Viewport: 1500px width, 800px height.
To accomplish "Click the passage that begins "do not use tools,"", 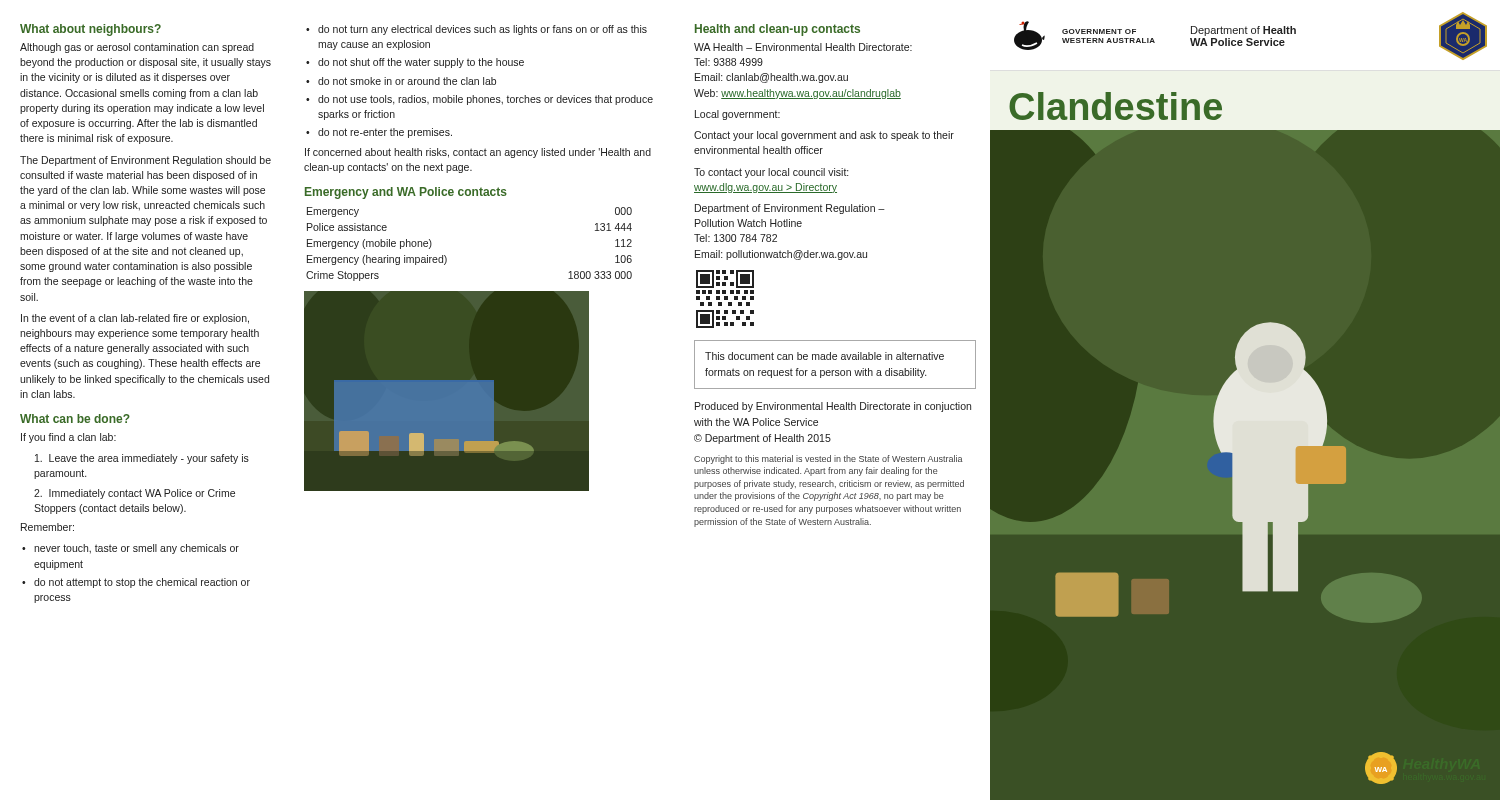I will pos(486,106).
